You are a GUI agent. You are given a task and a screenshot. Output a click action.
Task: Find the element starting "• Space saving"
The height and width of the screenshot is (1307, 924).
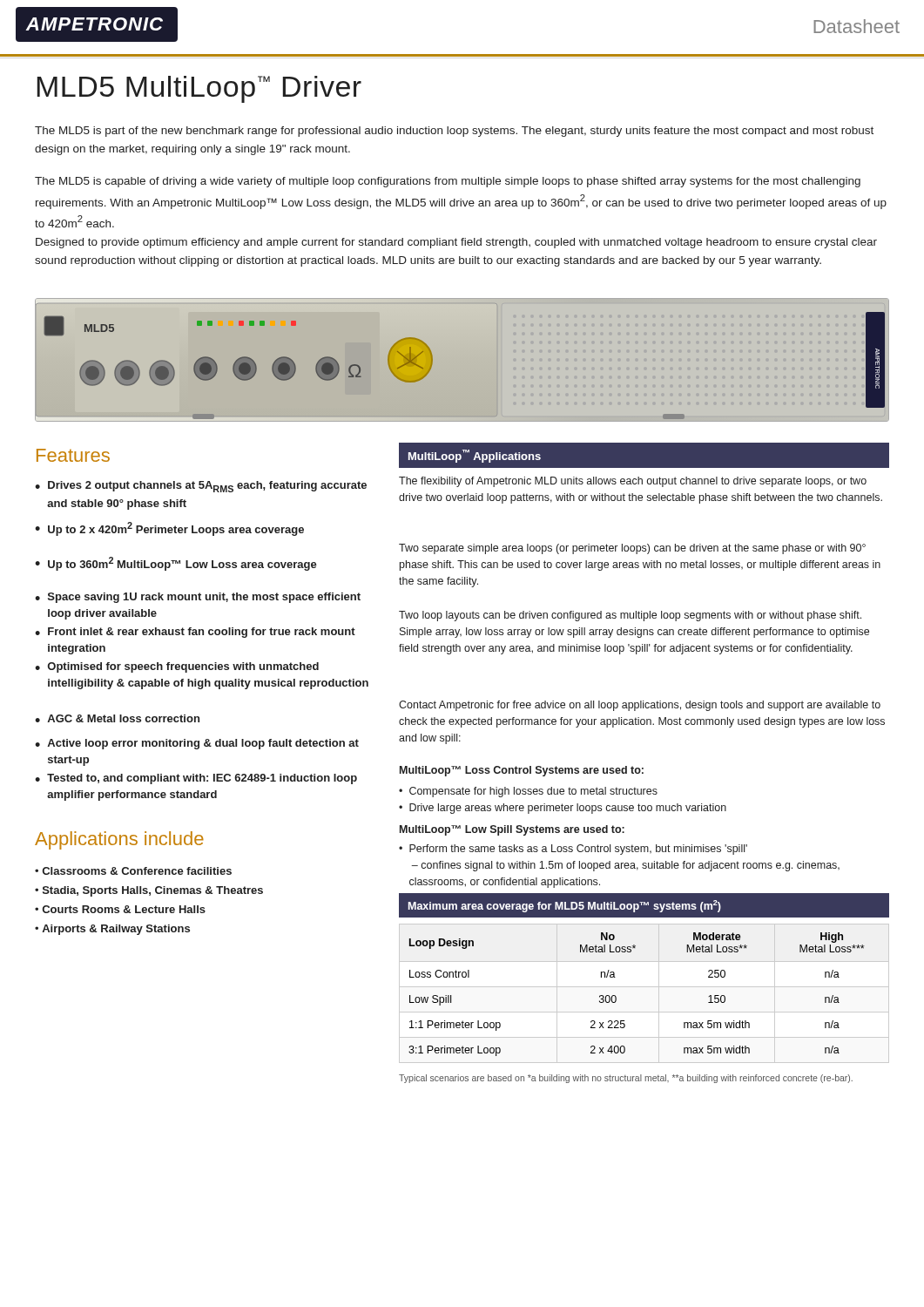205,605
